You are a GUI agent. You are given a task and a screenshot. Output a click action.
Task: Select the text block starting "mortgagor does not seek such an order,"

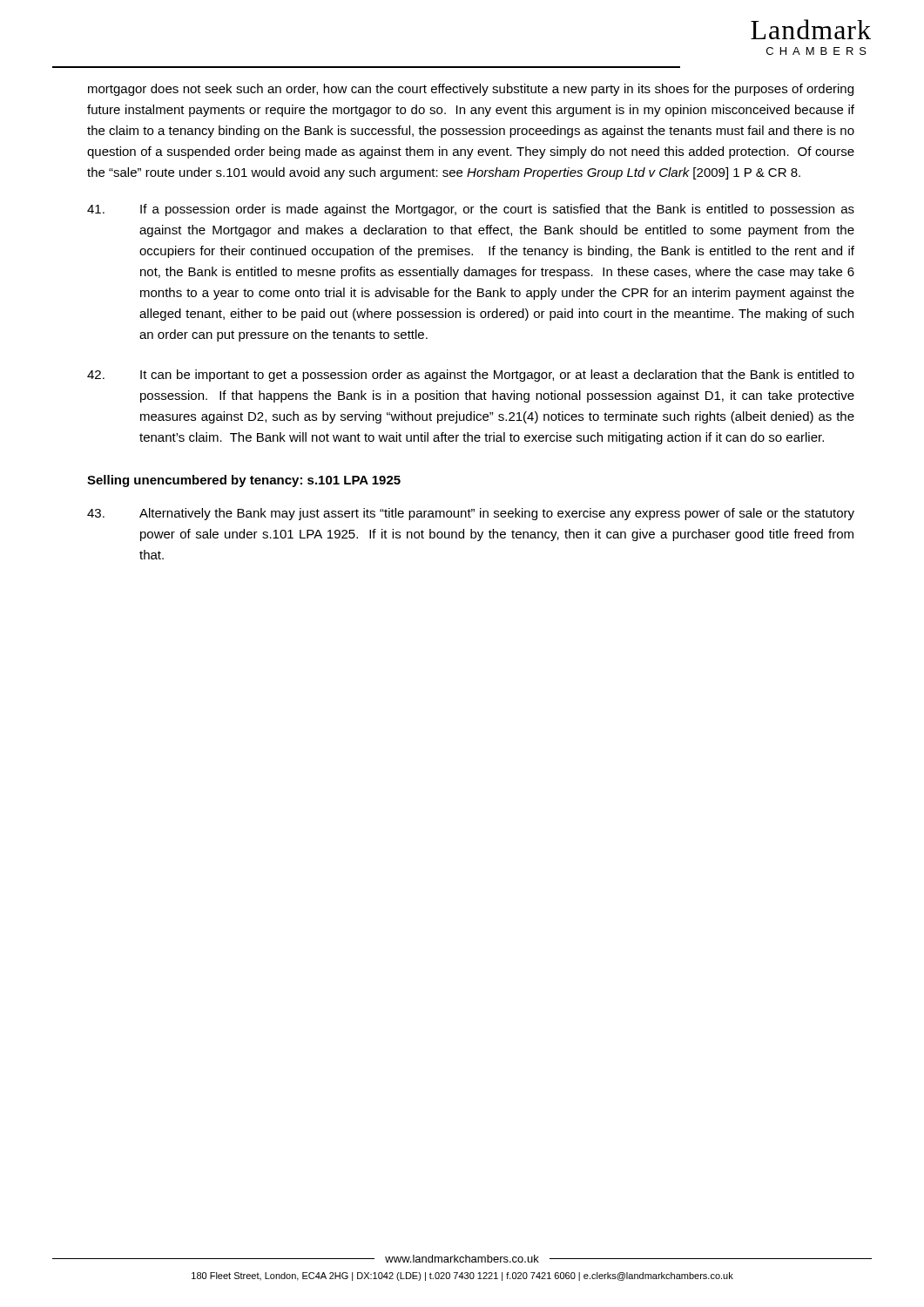coord(471,131)
